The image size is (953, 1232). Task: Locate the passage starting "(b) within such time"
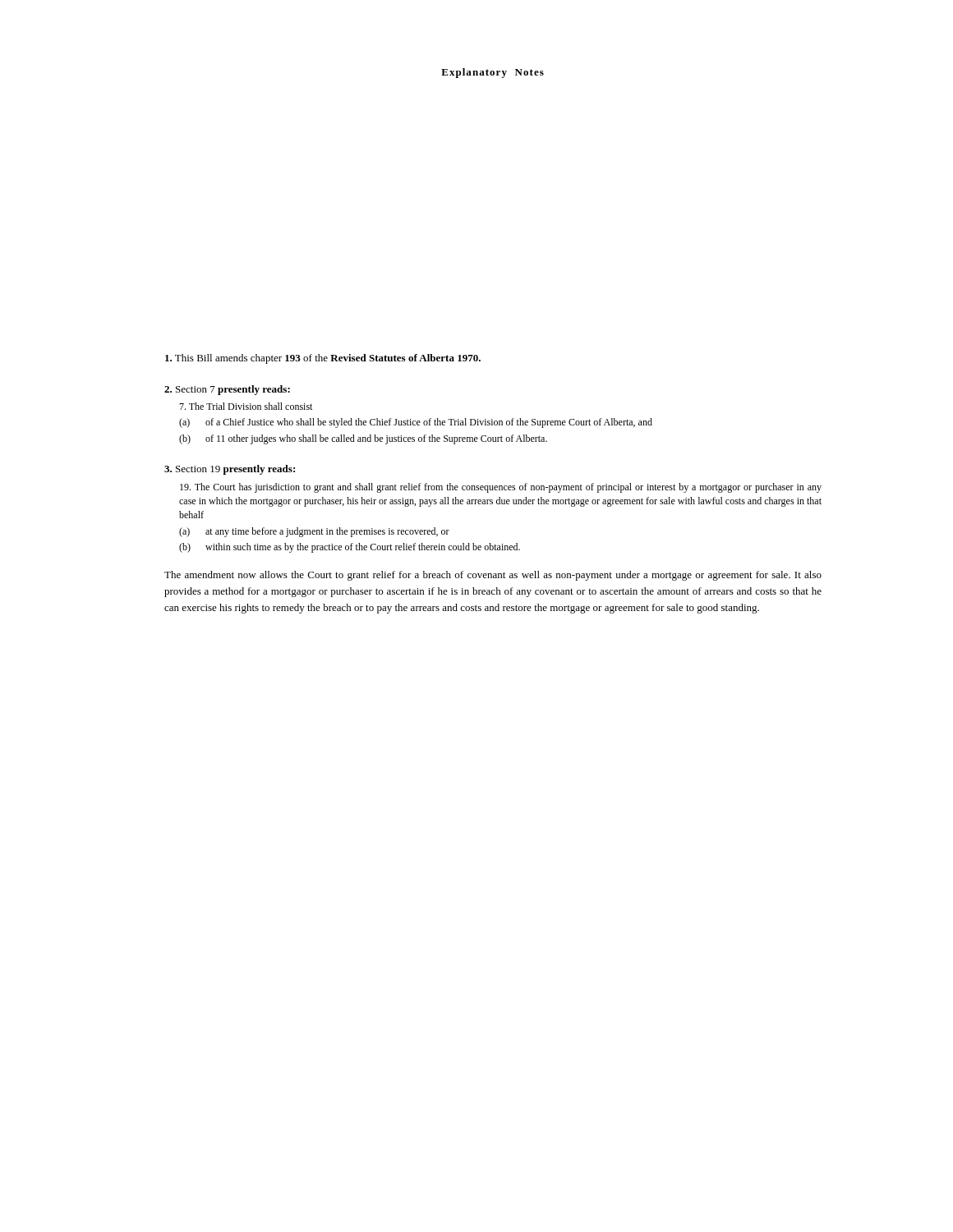coord(493,548)
